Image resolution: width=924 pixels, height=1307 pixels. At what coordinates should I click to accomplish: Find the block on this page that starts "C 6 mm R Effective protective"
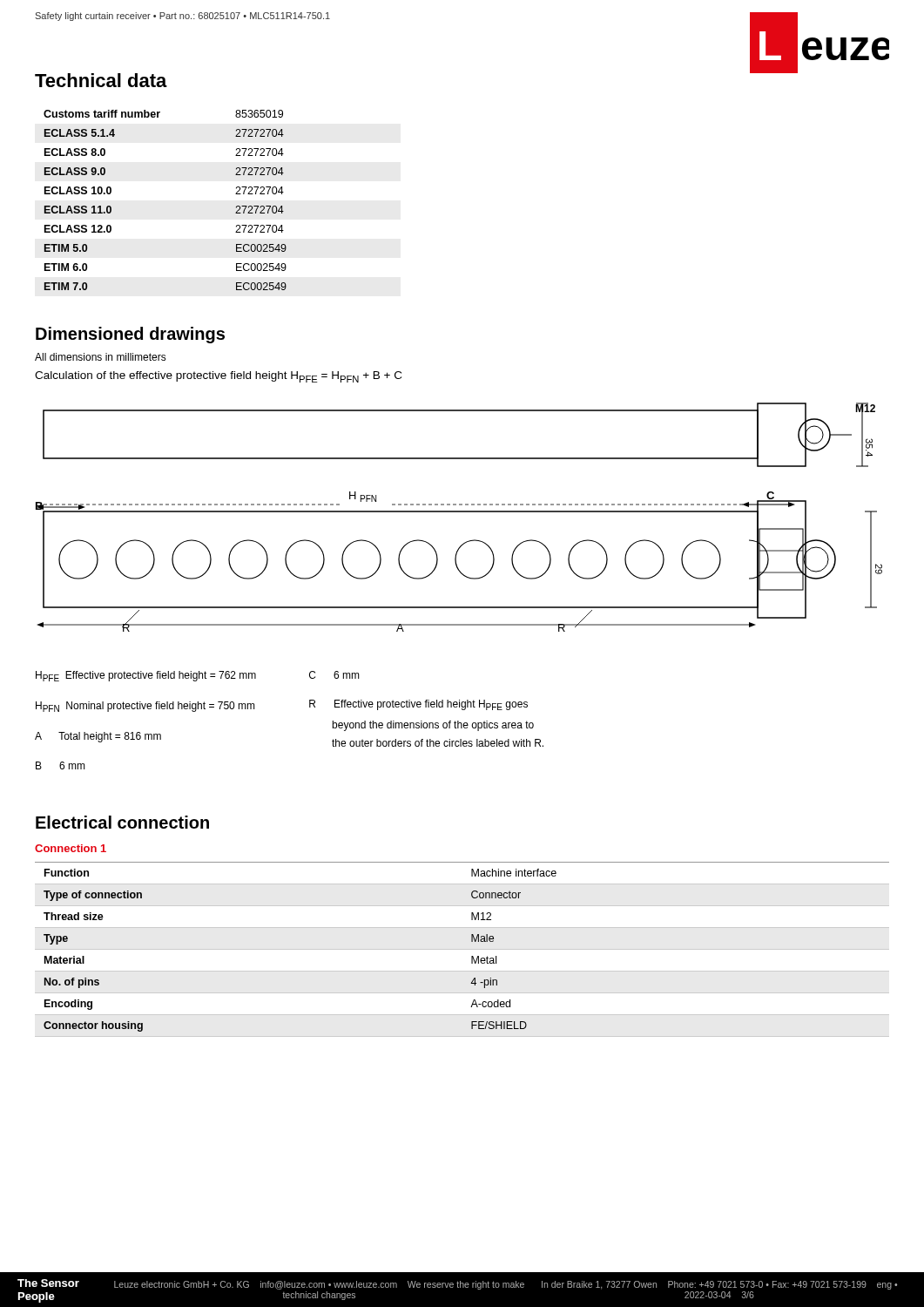pyautogui.click(x=427, y=710)
